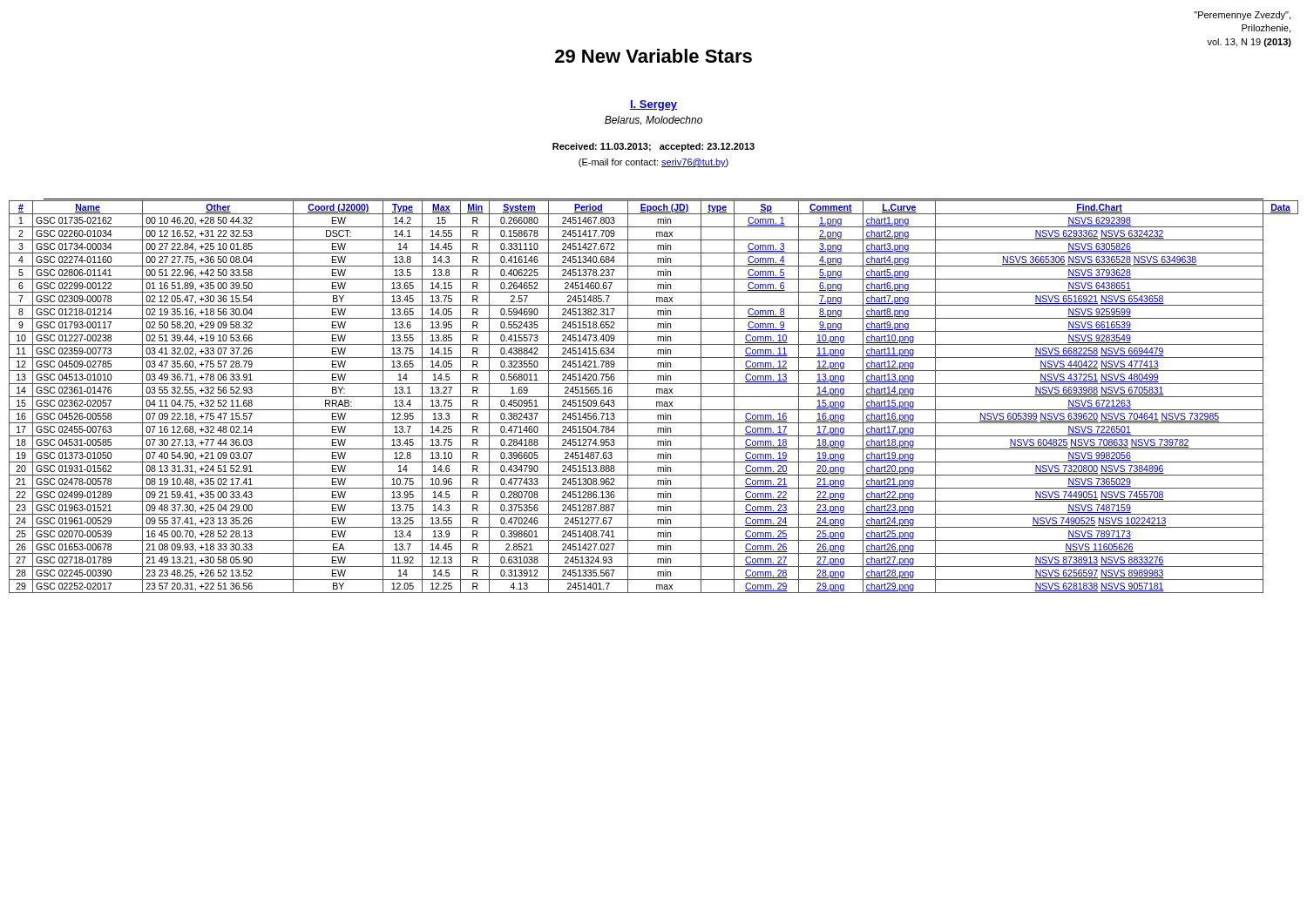This screenshot has width=1307, height=924.
Task: Click on the region starting "I. Sergey Belarus,"
Action: tap(654, 112)
